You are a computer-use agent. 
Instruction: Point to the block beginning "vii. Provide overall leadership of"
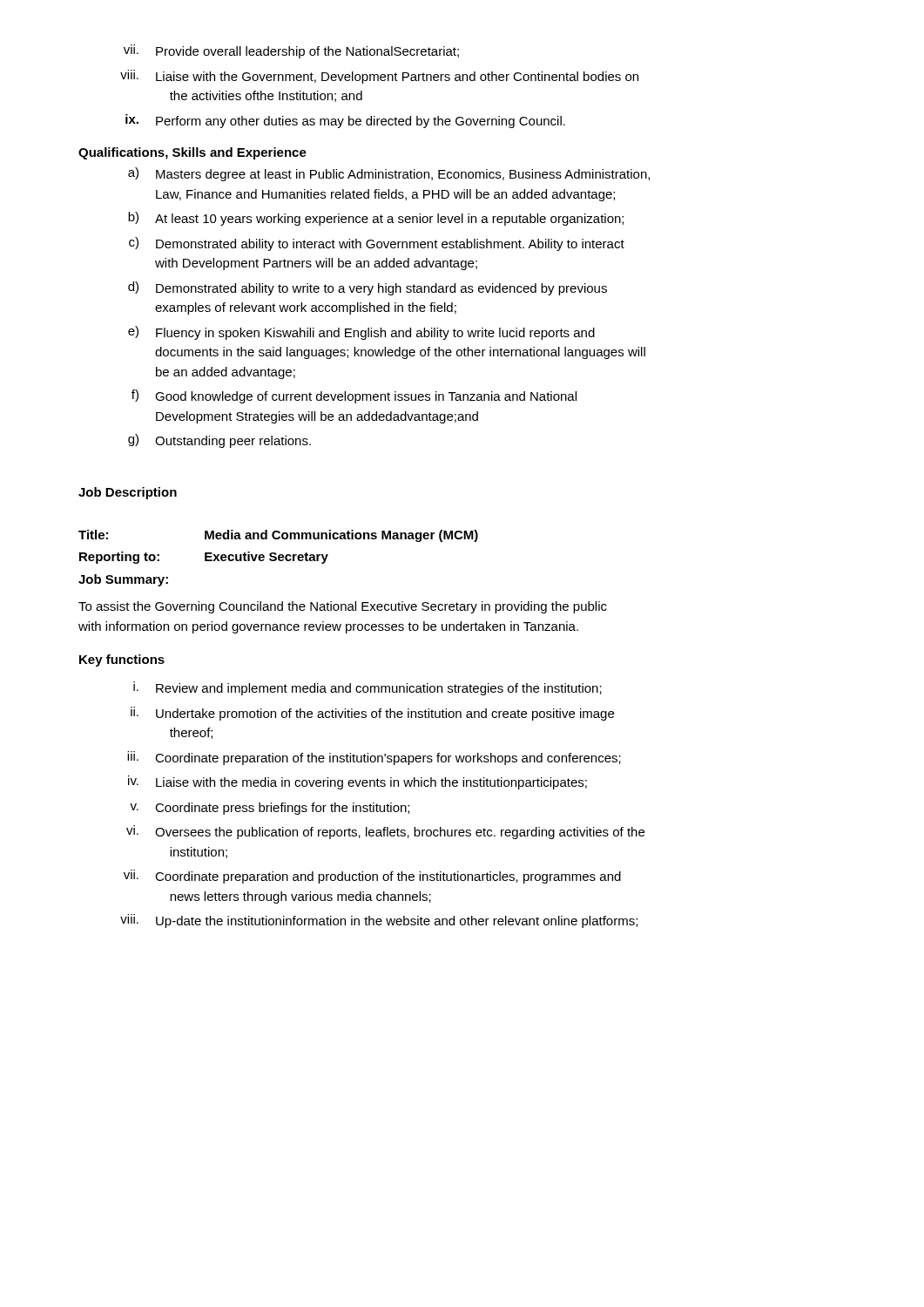coord(462,52)
